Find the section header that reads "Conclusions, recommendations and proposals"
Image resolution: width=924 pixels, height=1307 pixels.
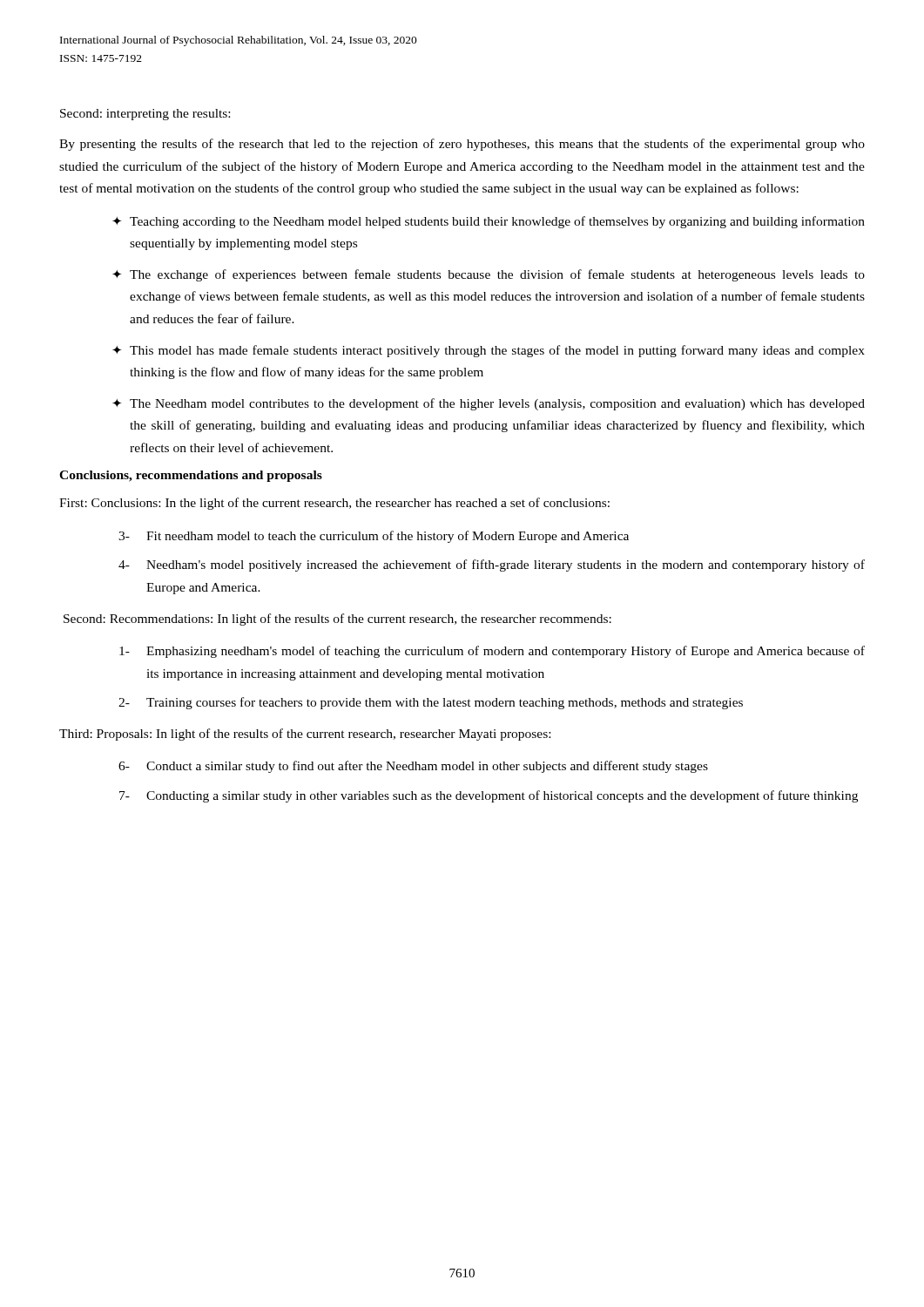click(x=191, y=475)
